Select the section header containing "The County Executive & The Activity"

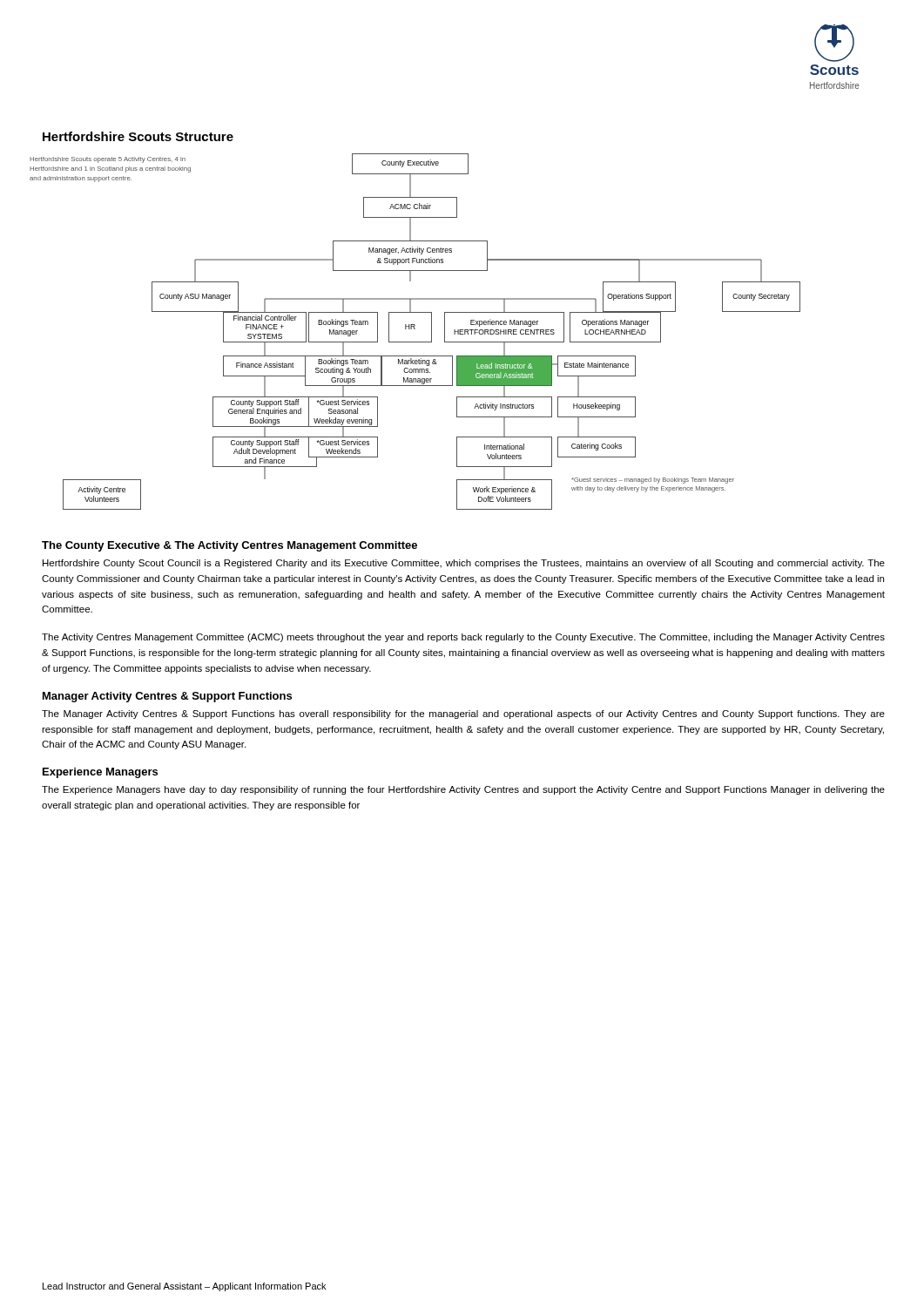(230, 545)
